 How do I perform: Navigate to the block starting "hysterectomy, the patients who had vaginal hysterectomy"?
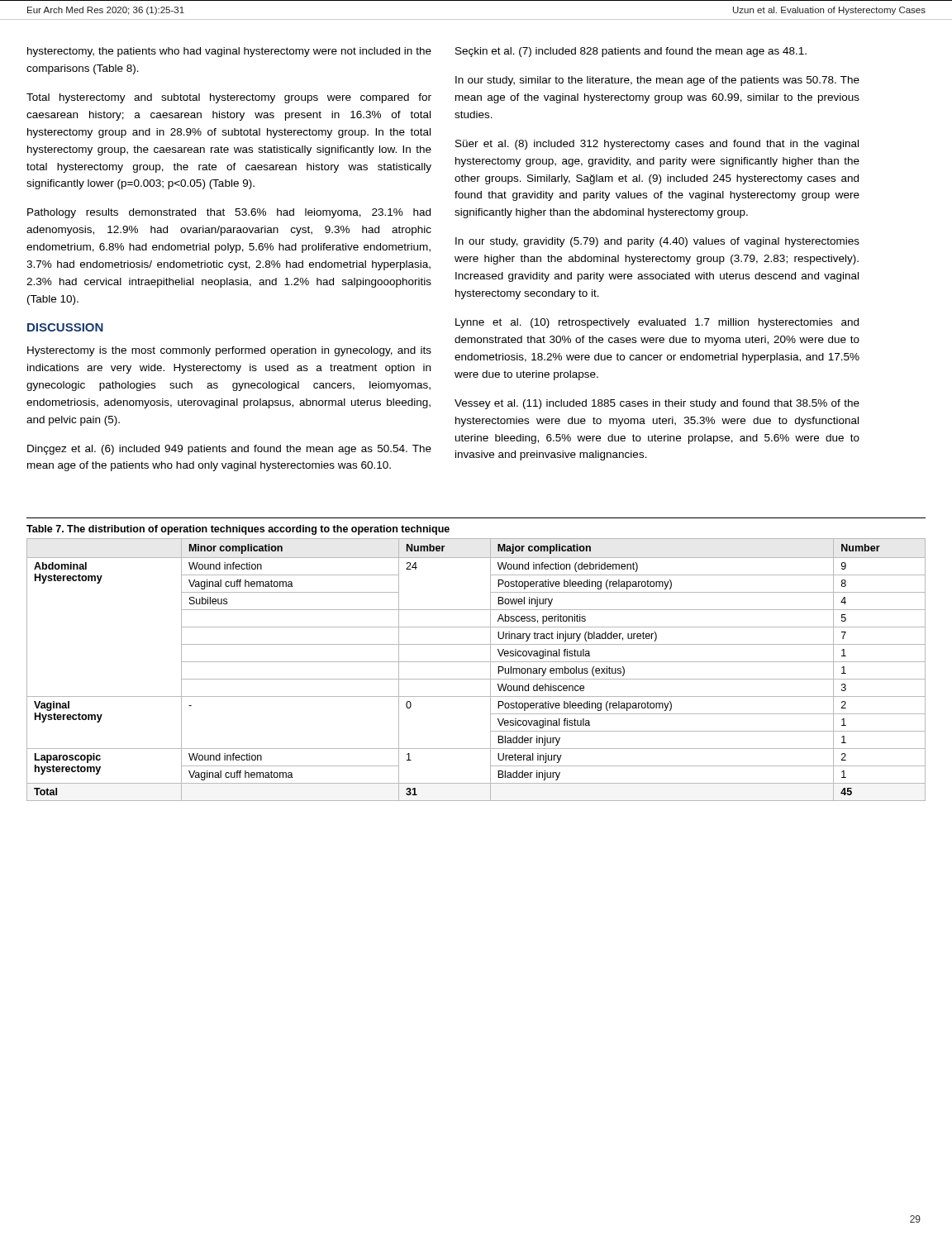click(229, 59)
